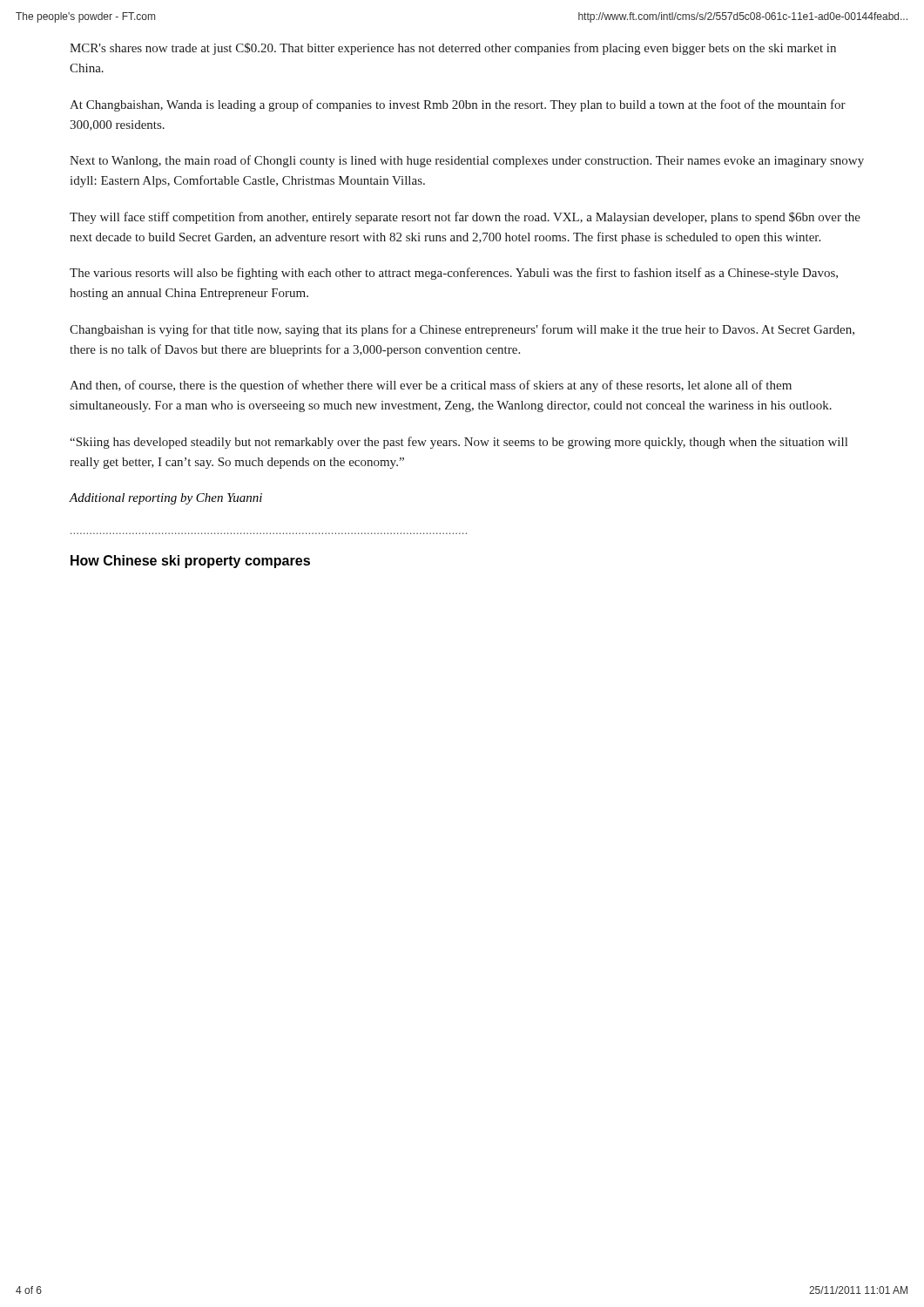Locate the text block containing "At Changbaishan, Wanda is leading a group"
The width and height of the screenshot is (924, 1307).
[x=457, y=114]
